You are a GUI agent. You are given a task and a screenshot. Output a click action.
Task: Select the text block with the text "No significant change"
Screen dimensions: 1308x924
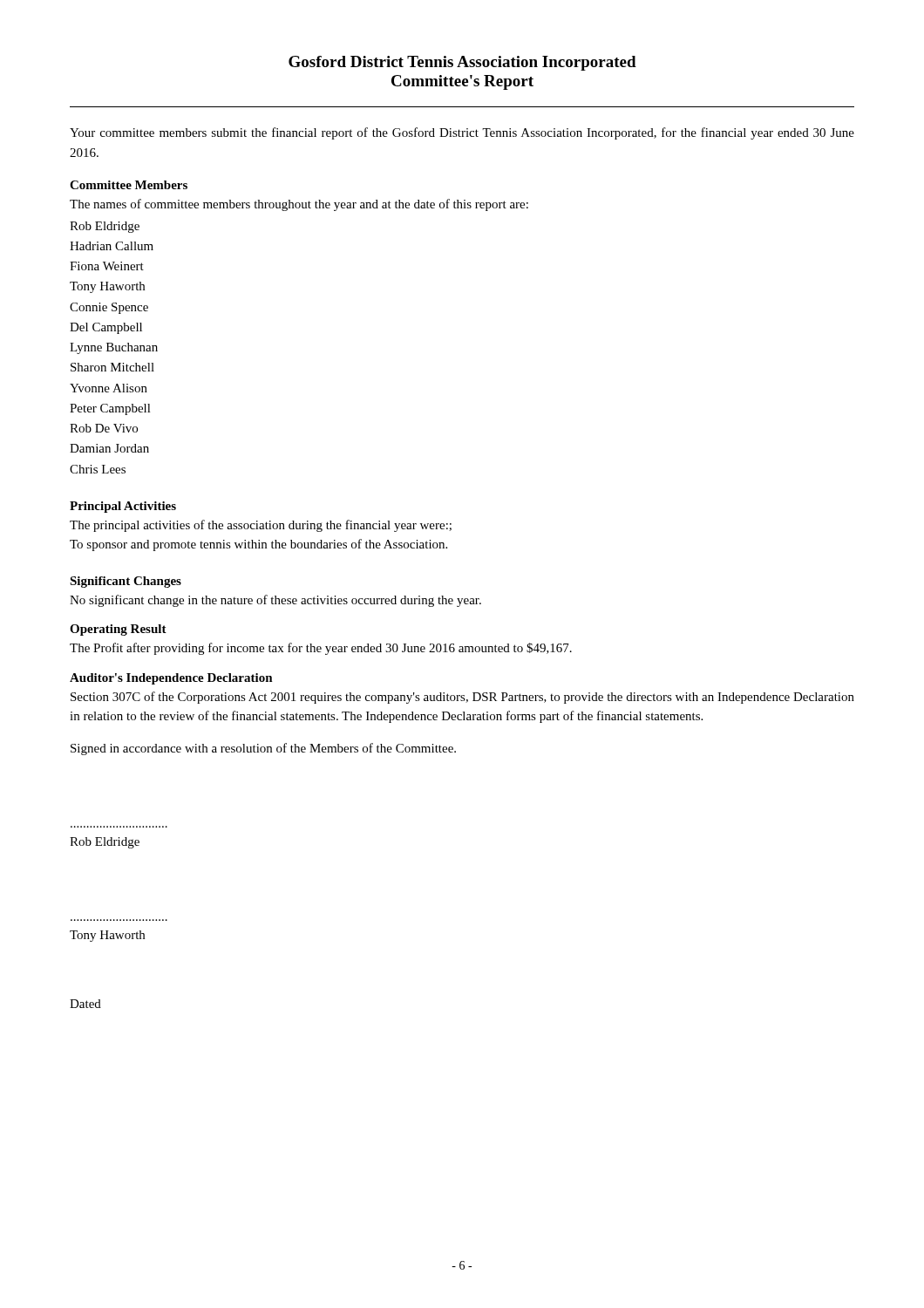[276, 600]
